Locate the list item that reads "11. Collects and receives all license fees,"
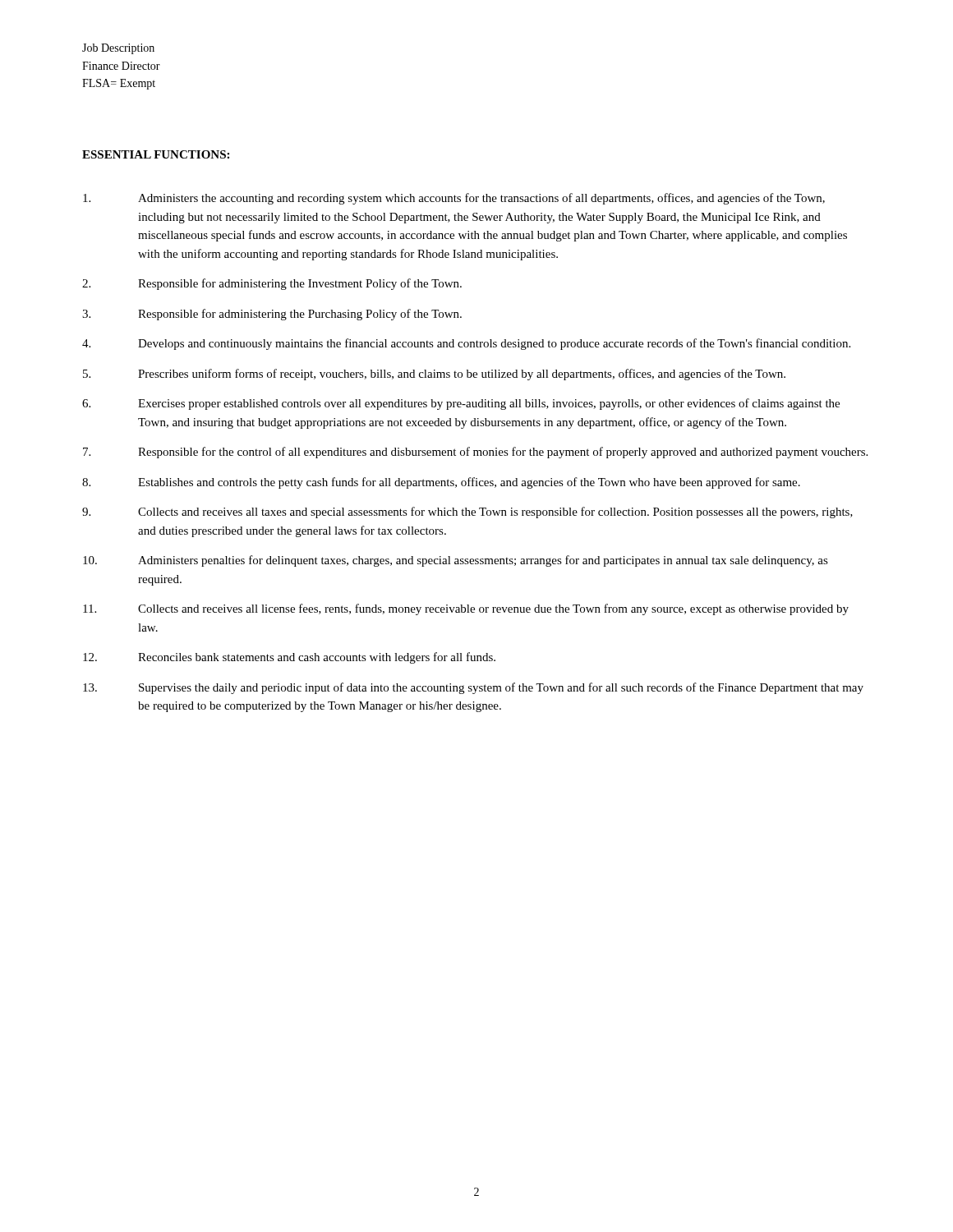The width and height of the screenshot is (953, 1232). pyautogui.click(x=476, y=618)
